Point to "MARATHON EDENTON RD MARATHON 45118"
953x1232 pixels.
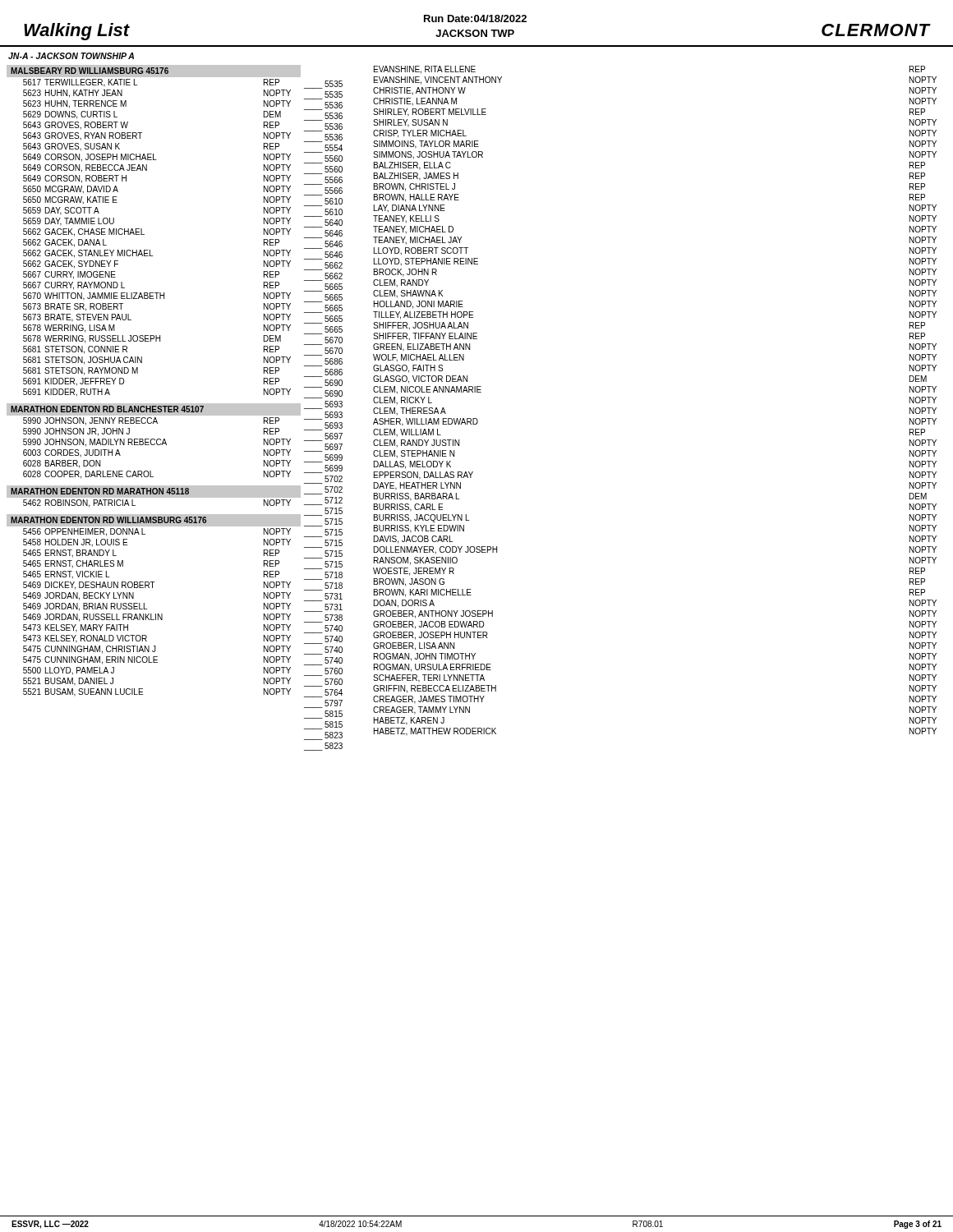pos(100,492)
